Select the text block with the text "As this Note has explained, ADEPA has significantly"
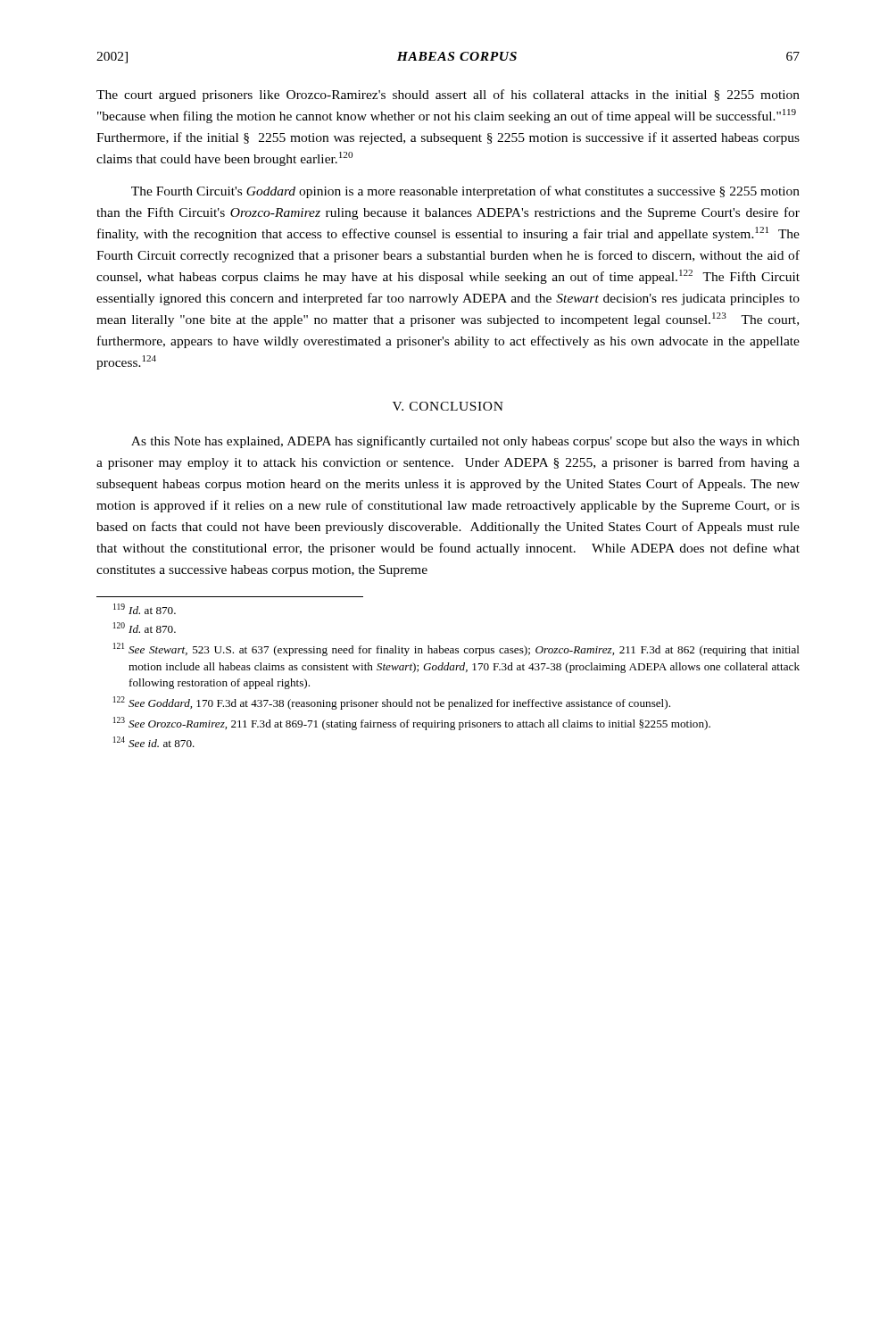 448,505
